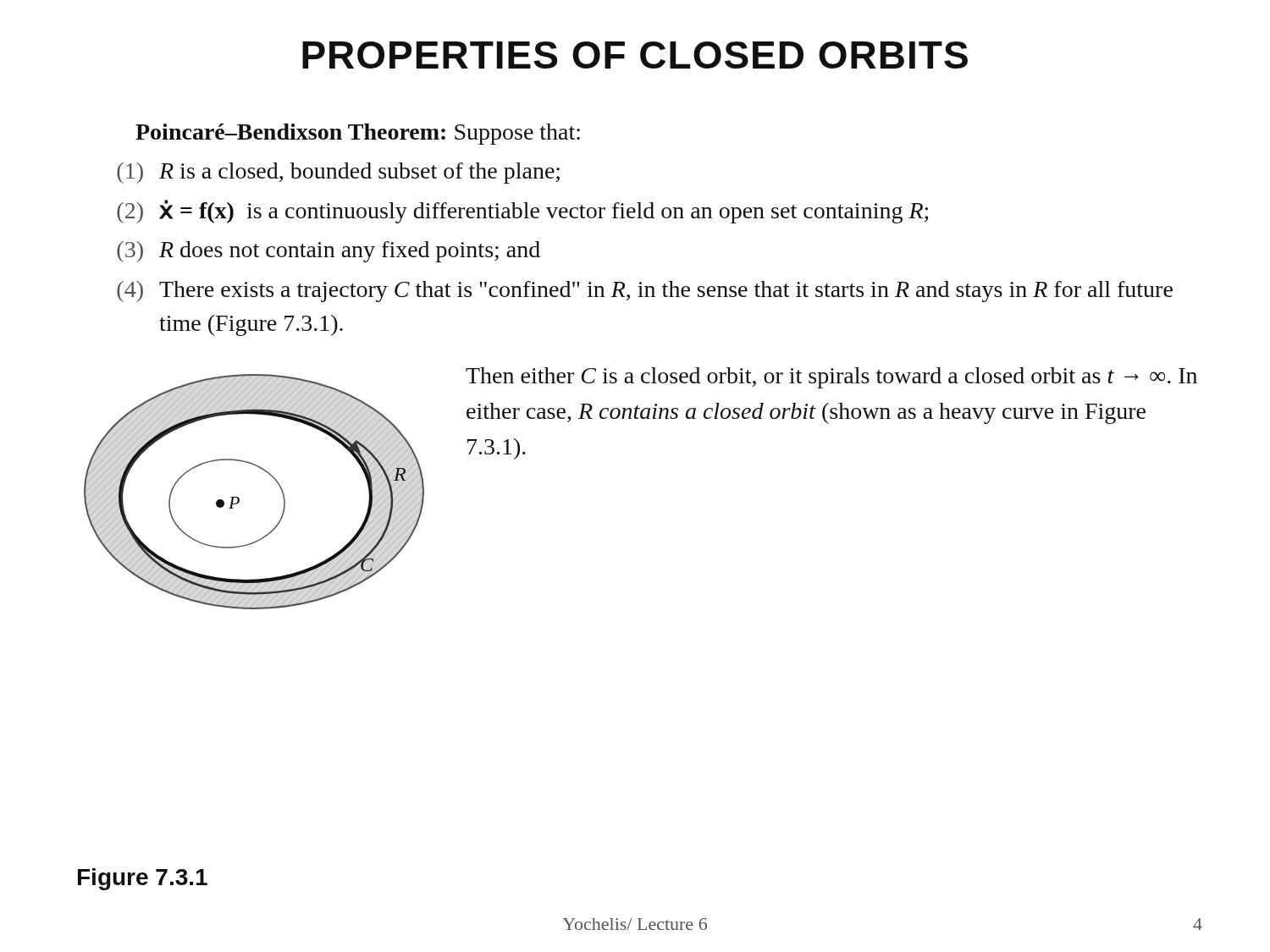Click on the block starting "Then either C"
Image resolution: width=1270 pixels, height=952 pixels.
832,411
